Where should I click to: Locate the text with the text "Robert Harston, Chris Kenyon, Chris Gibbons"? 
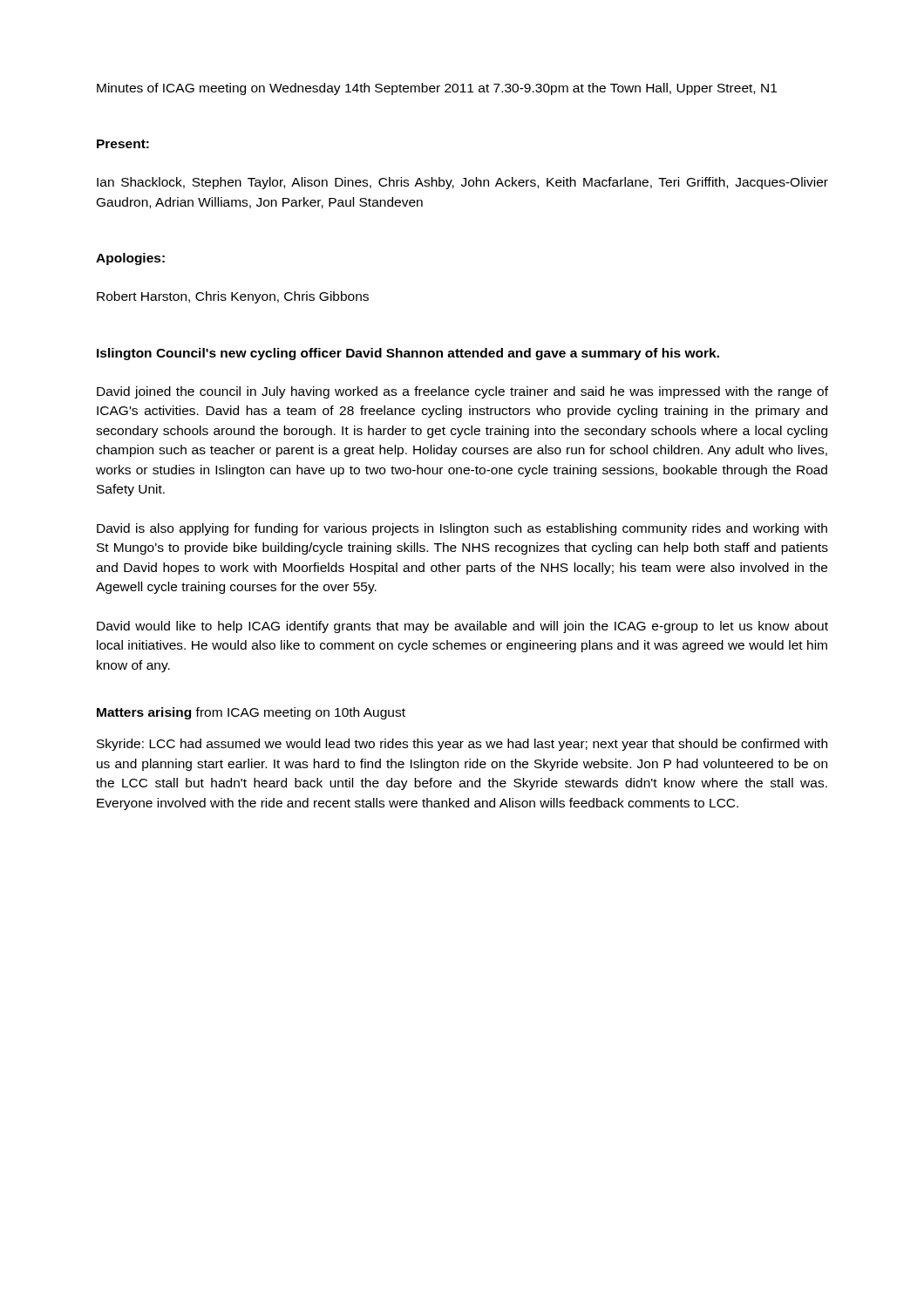tap(233, 297)
